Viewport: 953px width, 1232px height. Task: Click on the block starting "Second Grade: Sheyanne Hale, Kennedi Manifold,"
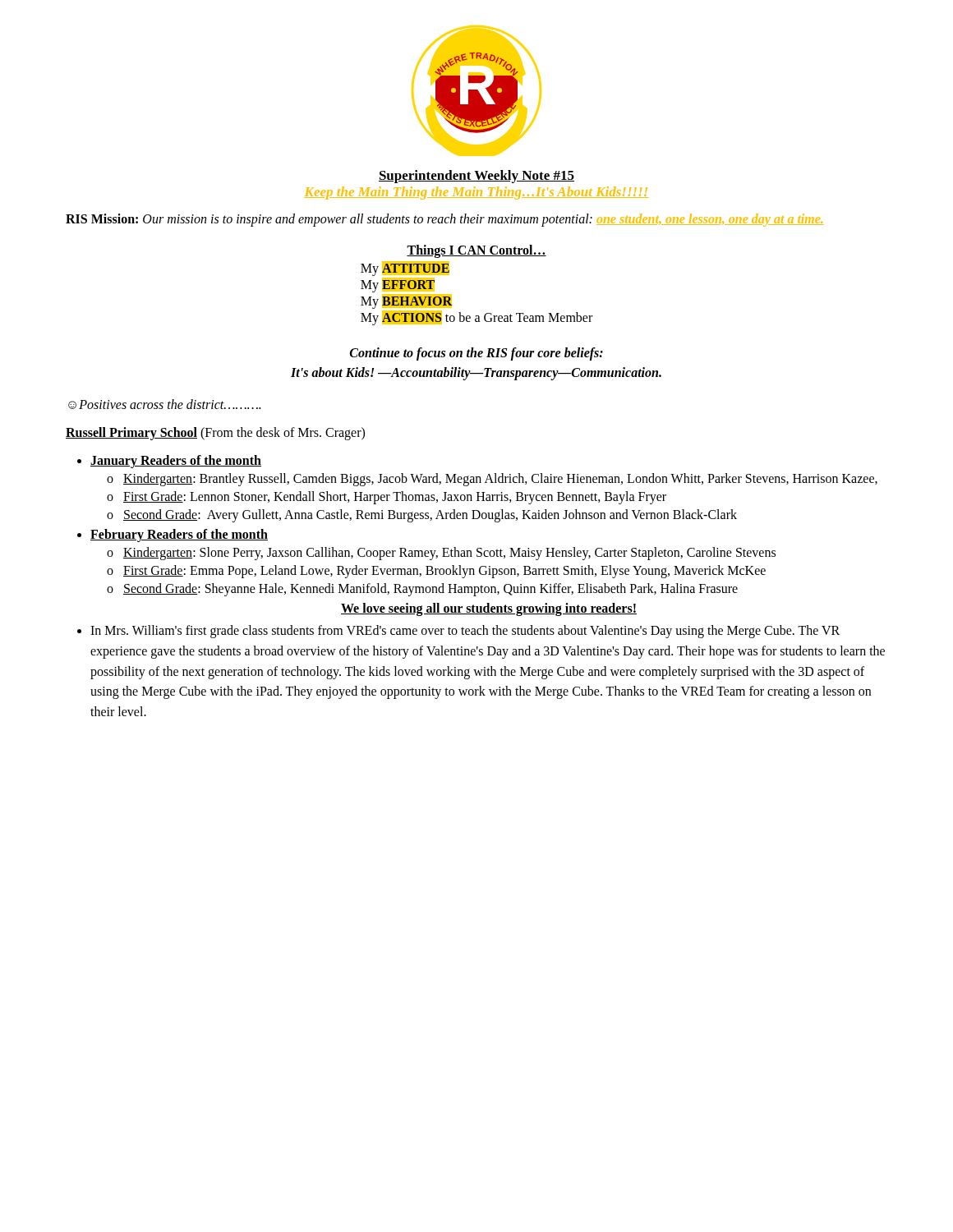coord(431,588)
